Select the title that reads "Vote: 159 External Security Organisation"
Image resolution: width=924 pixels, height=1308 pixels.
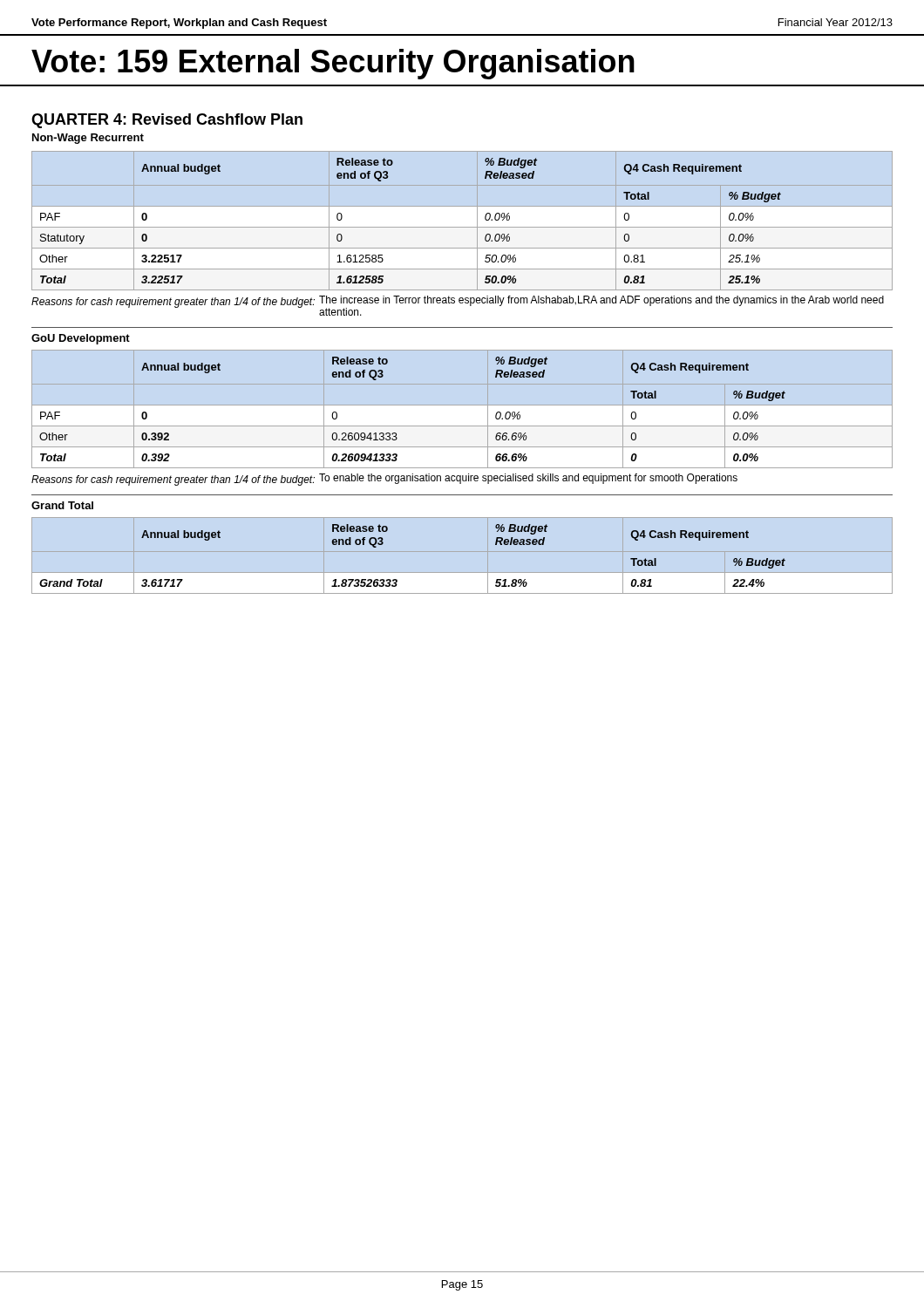pyautogui.click(x=462, y=61)
